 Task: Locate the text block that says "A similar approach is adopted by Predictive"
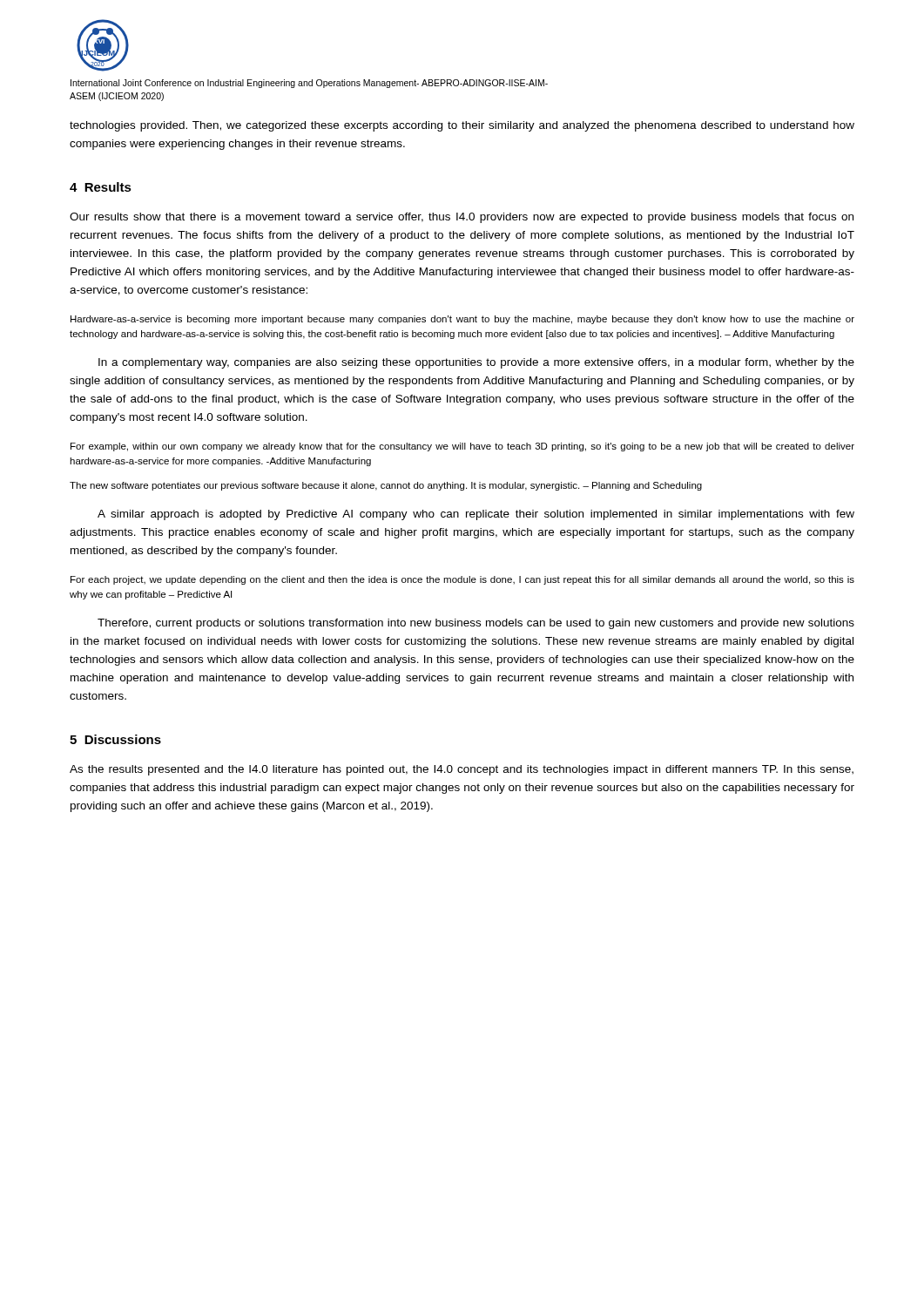click(x=462, y=532)
